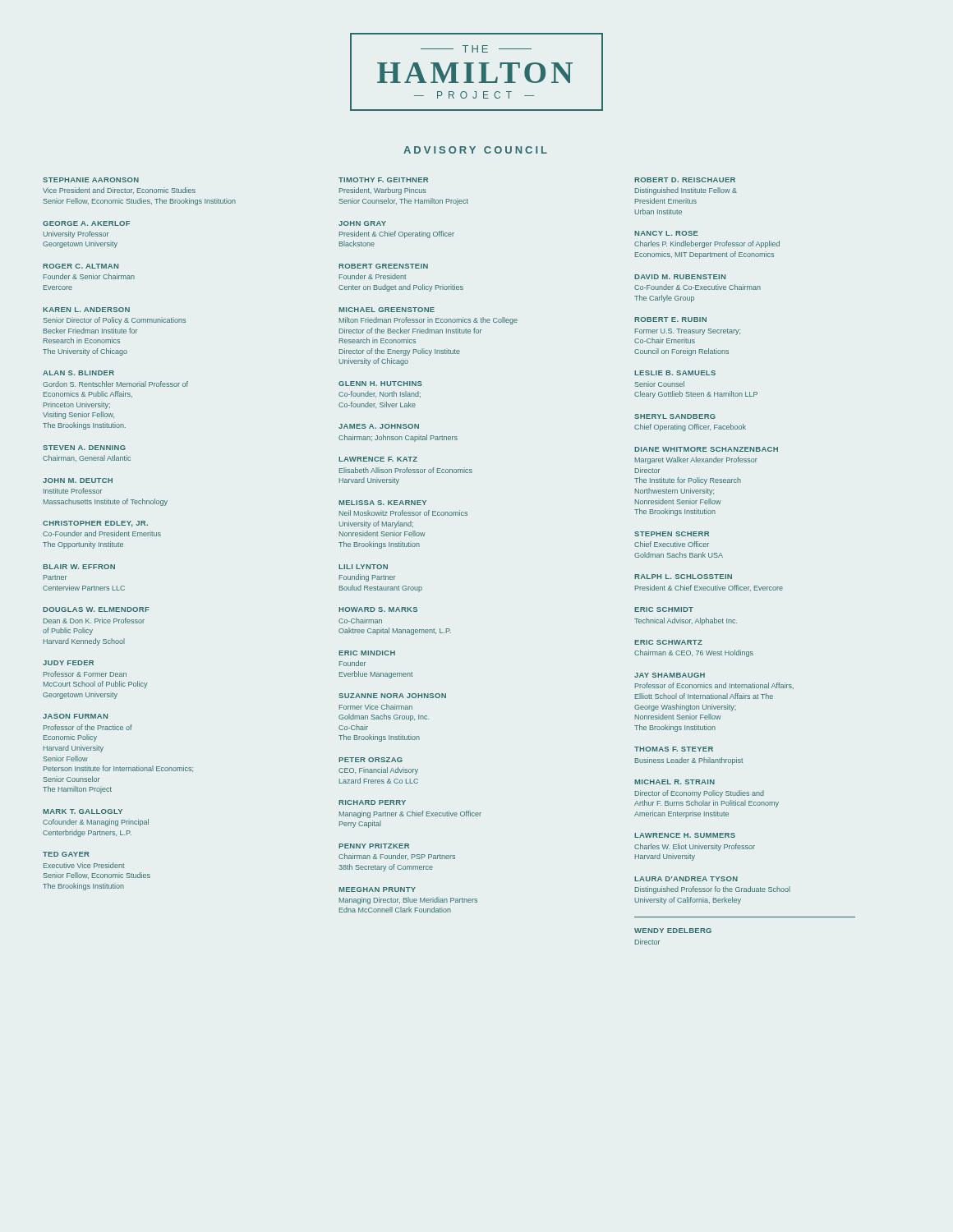Click on the list item that reads "ERIC SCHWARTZ Chairman & CEO, 76"
The height and width of the screenshot is (1232, 953).
[668, 642]
